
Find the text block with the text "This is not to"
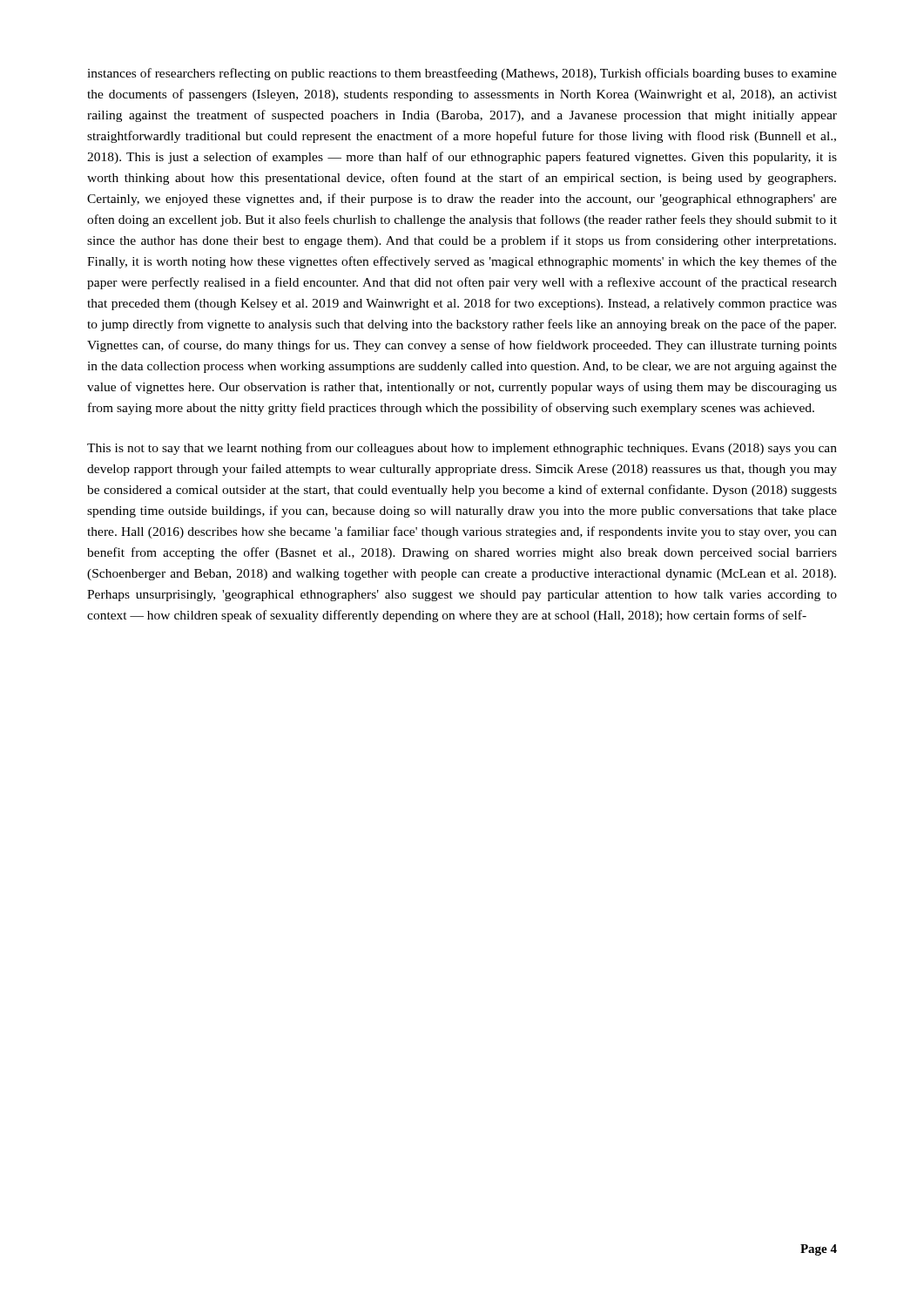[x=462, y=531]
